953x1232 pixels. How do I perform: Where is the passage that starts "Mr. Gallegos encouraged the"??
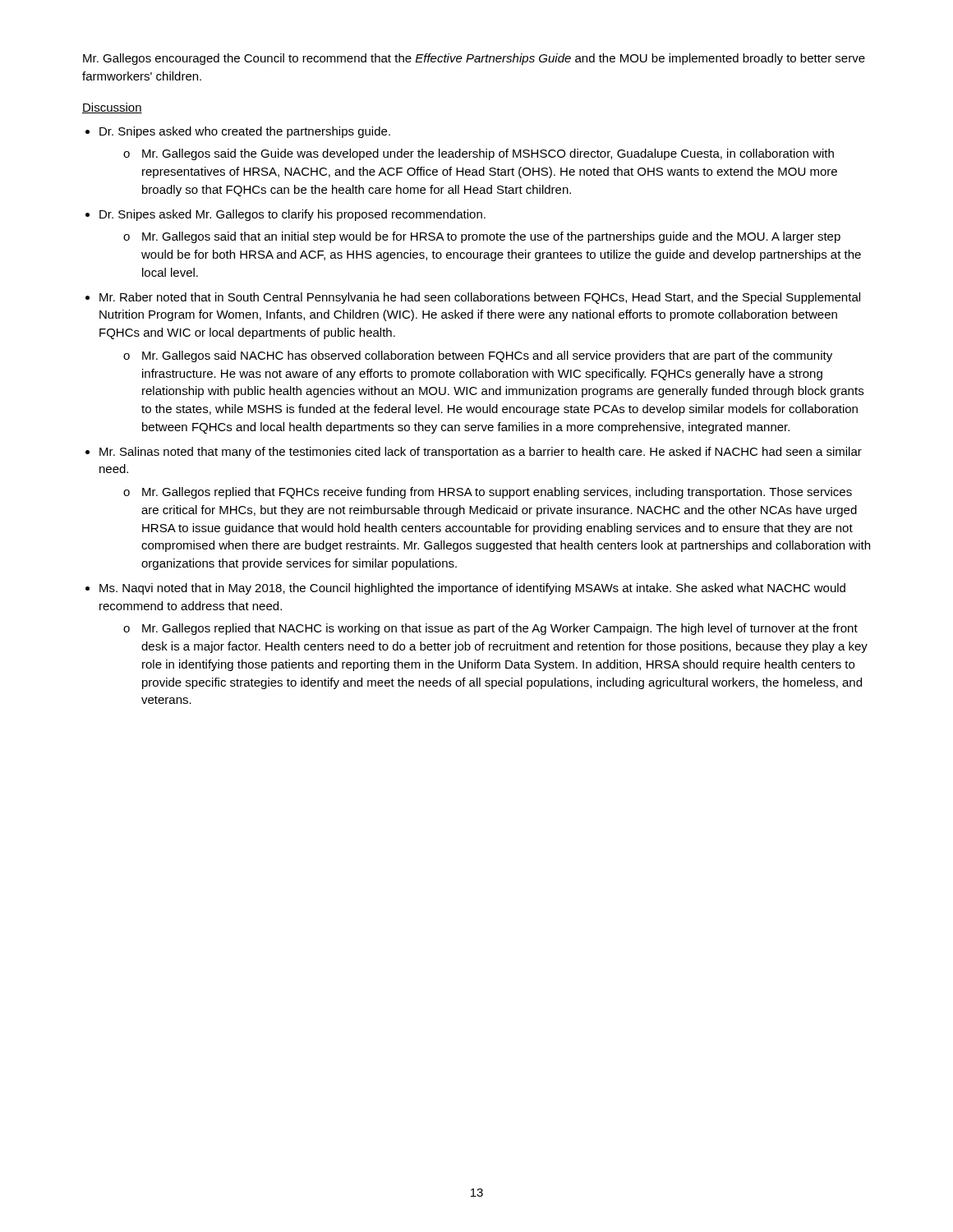pos(474,67)
